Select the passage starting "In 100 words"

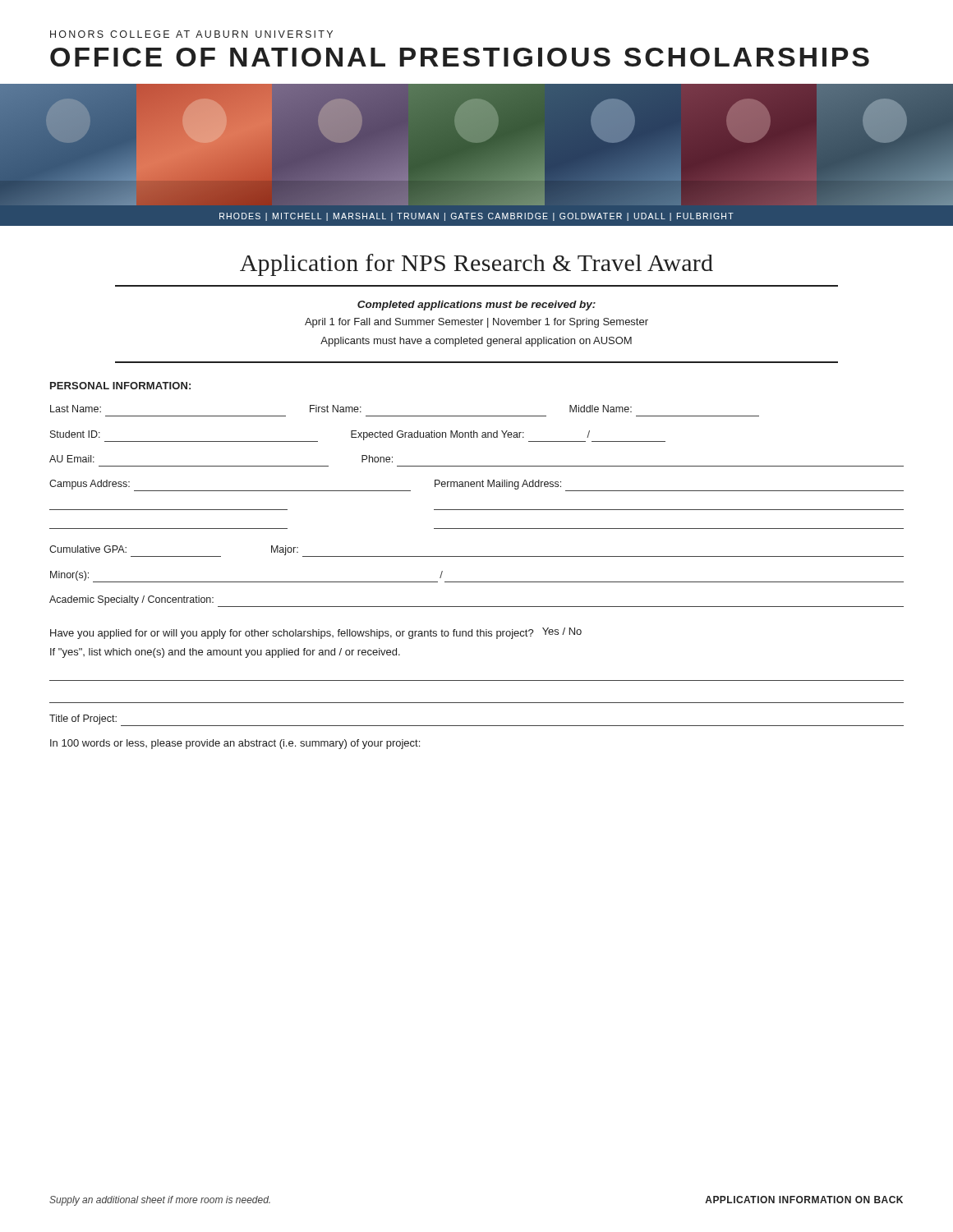click(235, 744)
